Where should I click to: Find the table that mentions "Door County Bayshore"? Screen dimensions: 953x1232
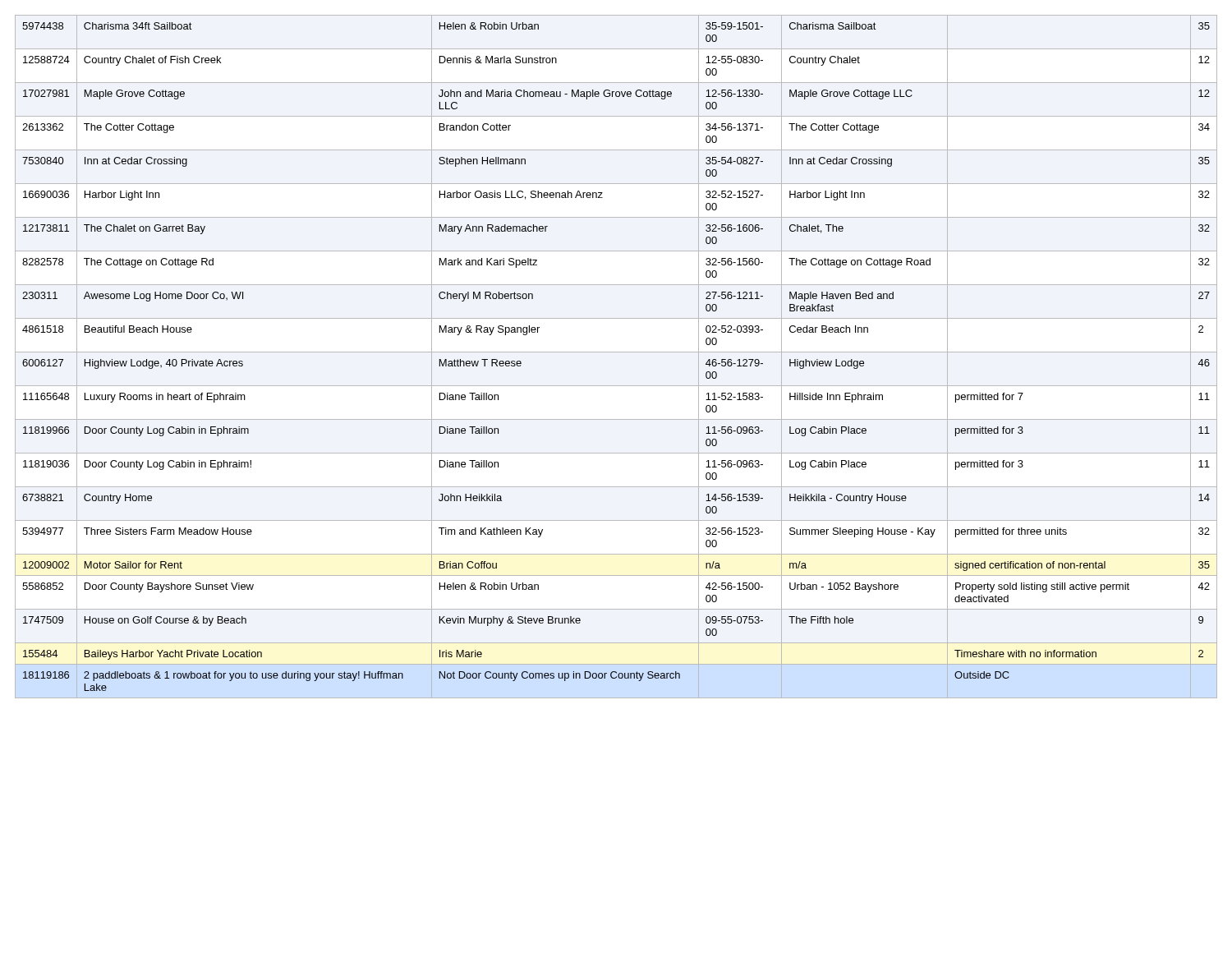pos(616,357)
